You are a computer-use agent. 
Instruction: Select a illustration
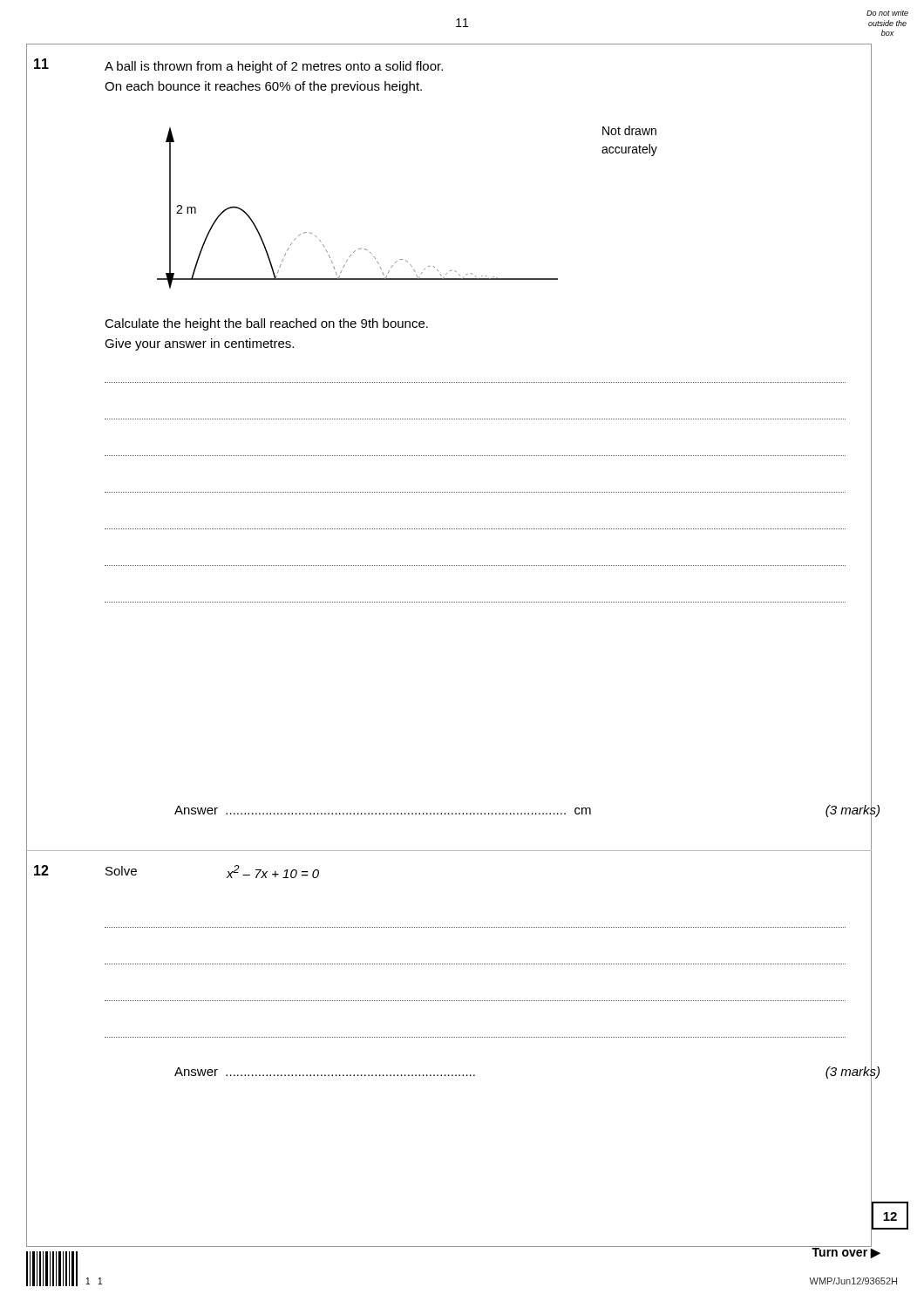[366, 209]
